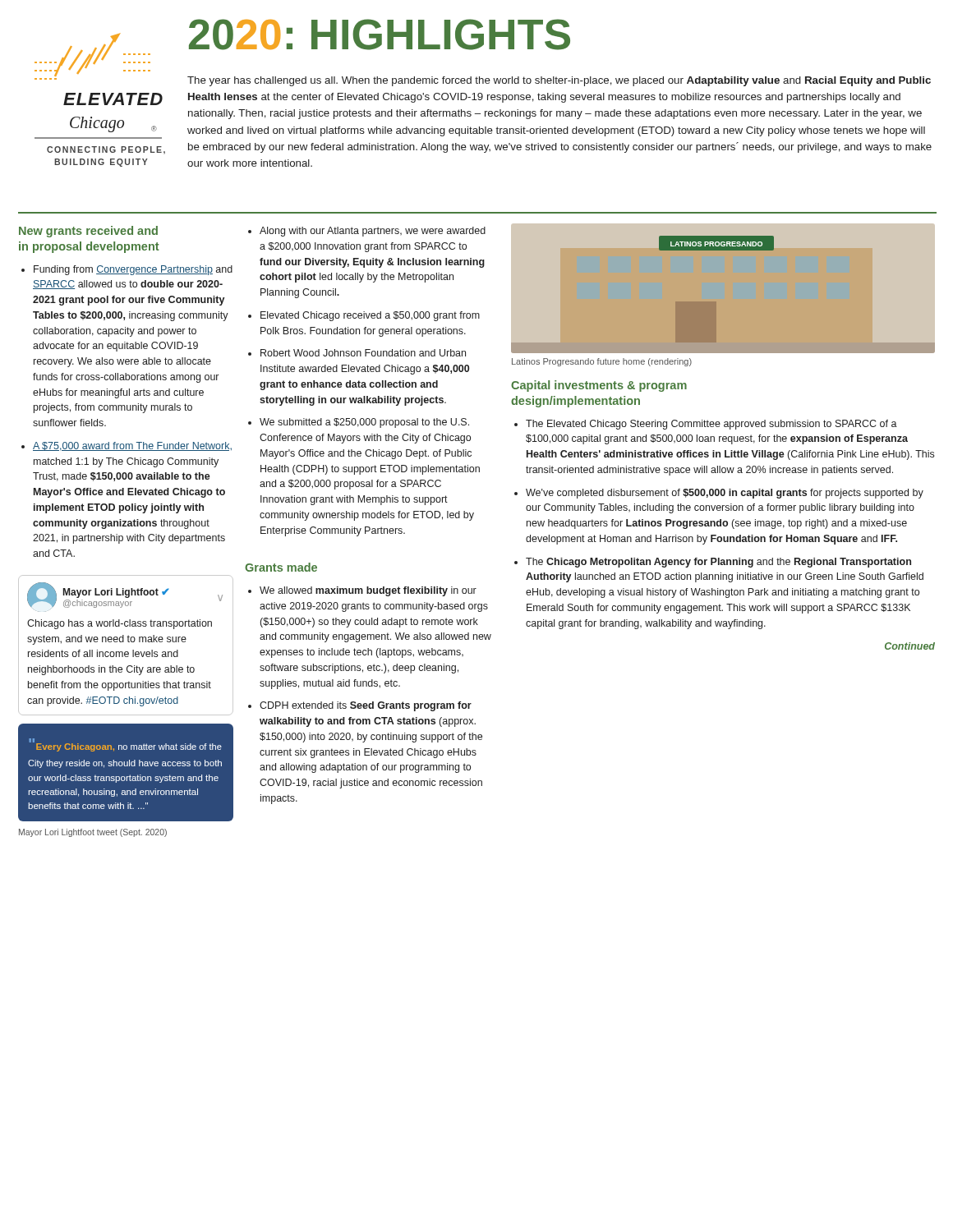Find the section header on this page that starts "Capital investments &"
This screenshot has height=1232, width=953.
point(599,393)
